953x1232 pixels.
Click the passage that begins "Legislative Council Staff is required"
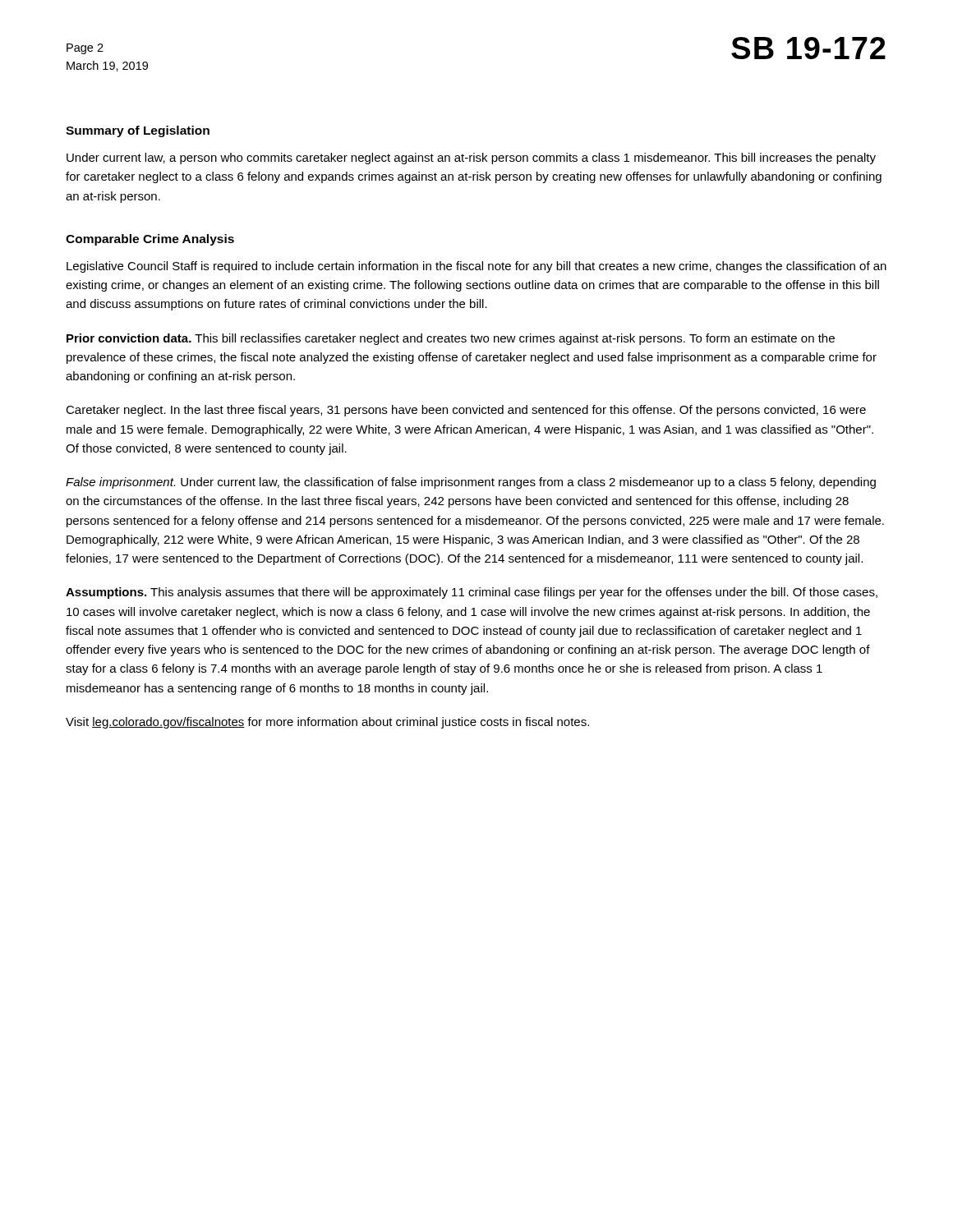click(x=476, y=285)
